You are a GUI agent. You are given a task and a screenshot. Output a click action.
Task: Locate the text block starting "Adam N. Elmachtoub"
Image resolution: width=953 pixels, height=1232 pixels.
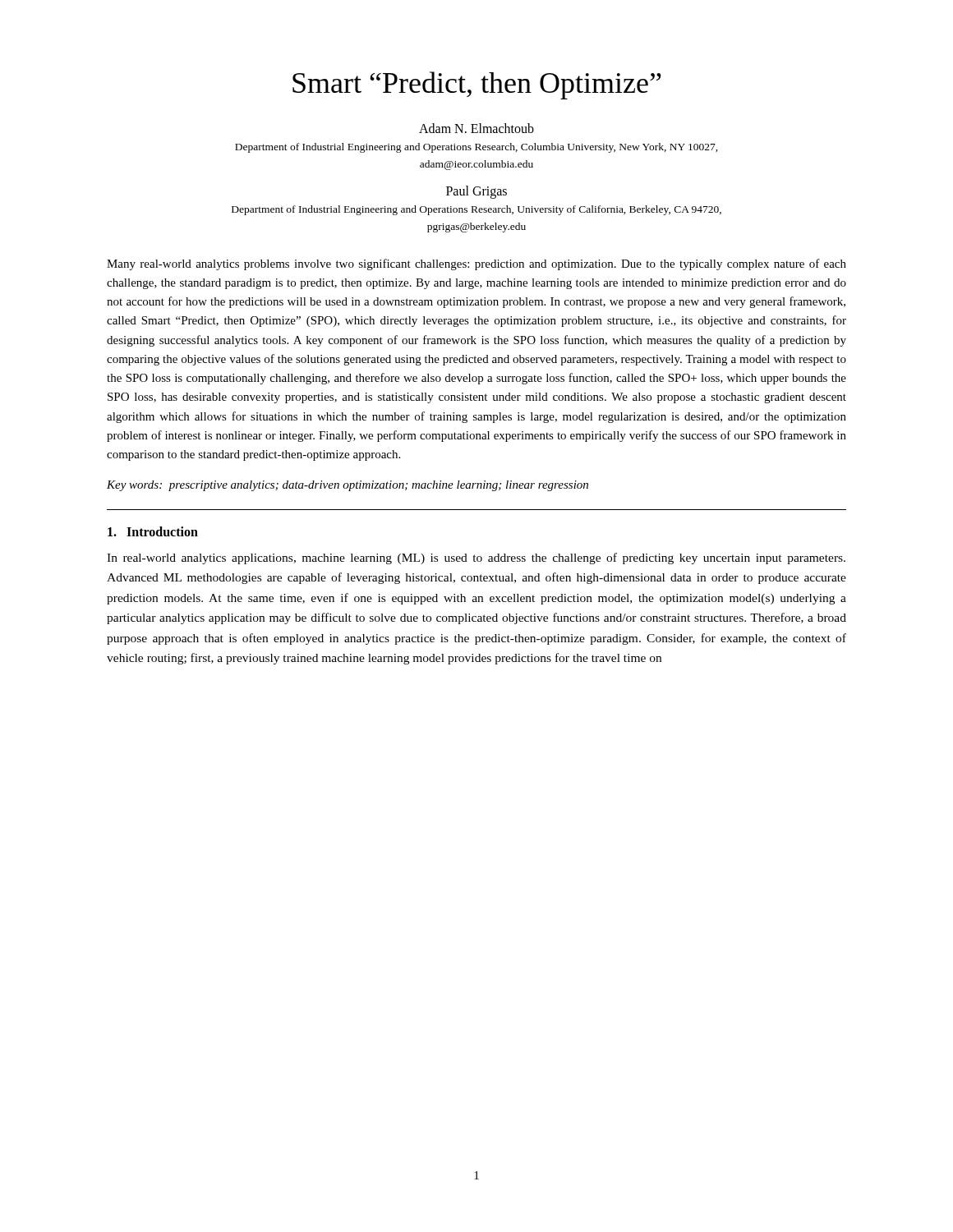click(476, 147)
